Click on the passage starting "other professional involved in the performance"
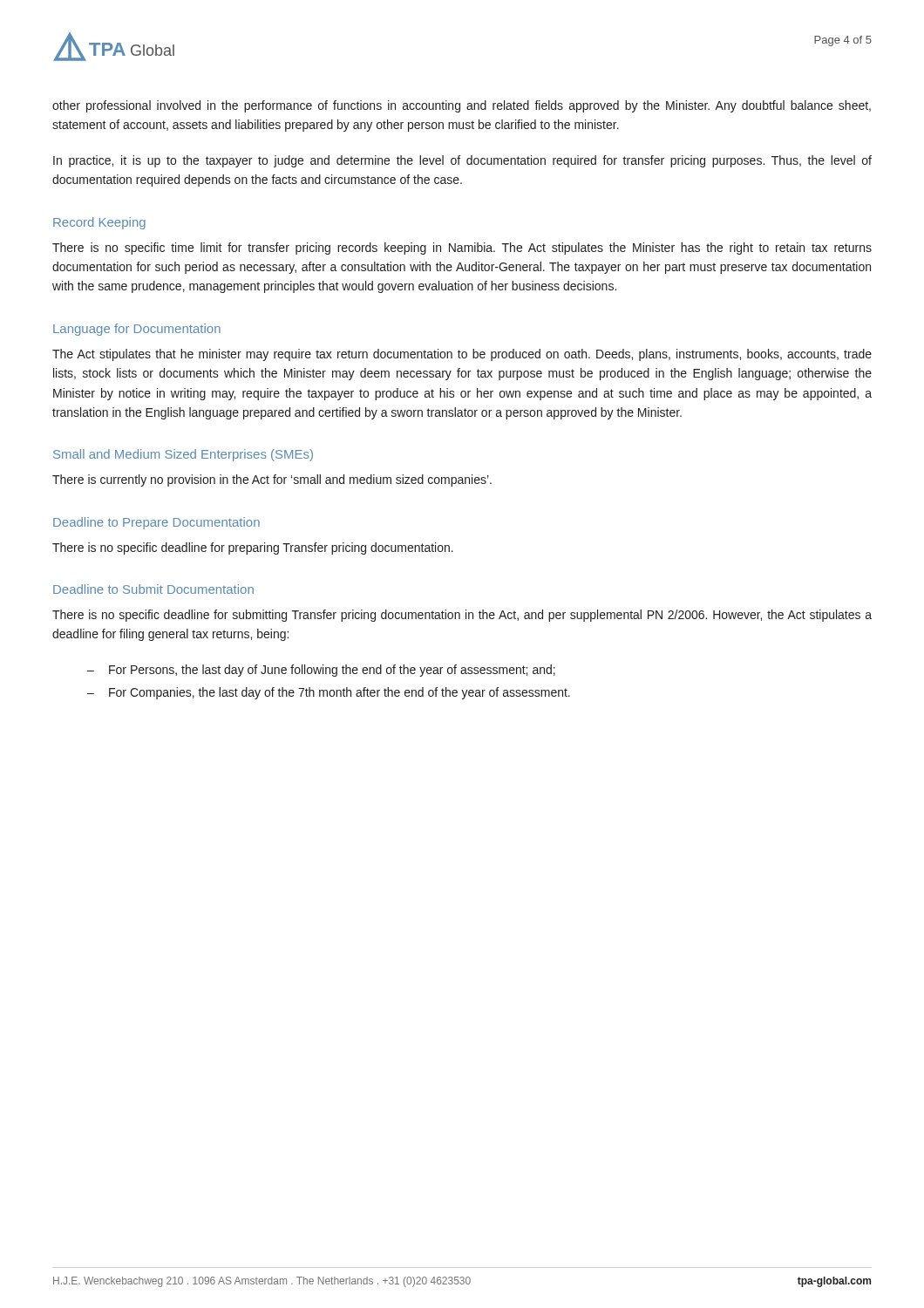 point(462,115)
